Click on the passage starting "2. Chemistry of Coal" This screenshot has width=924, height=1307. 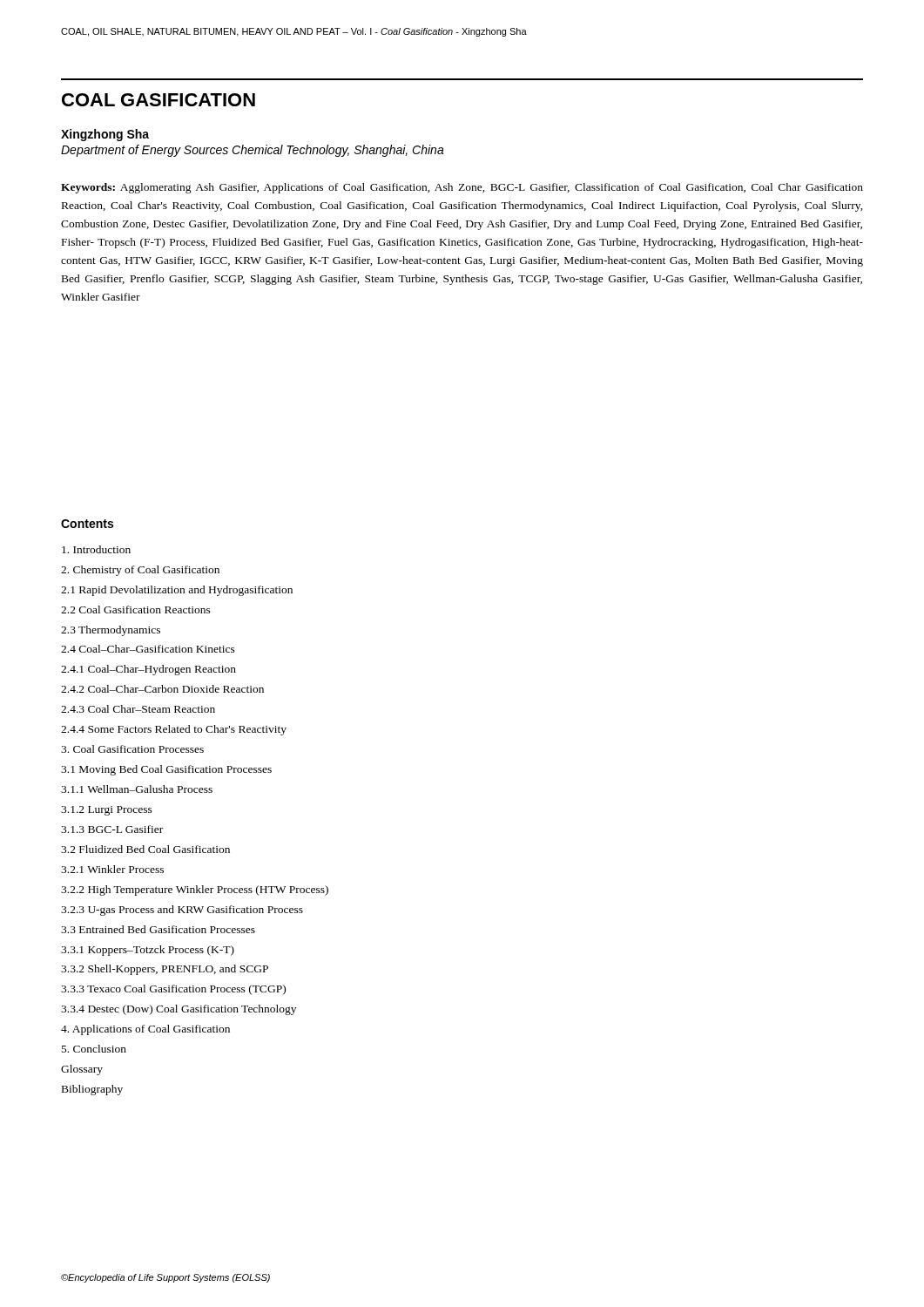click(140, 569)
